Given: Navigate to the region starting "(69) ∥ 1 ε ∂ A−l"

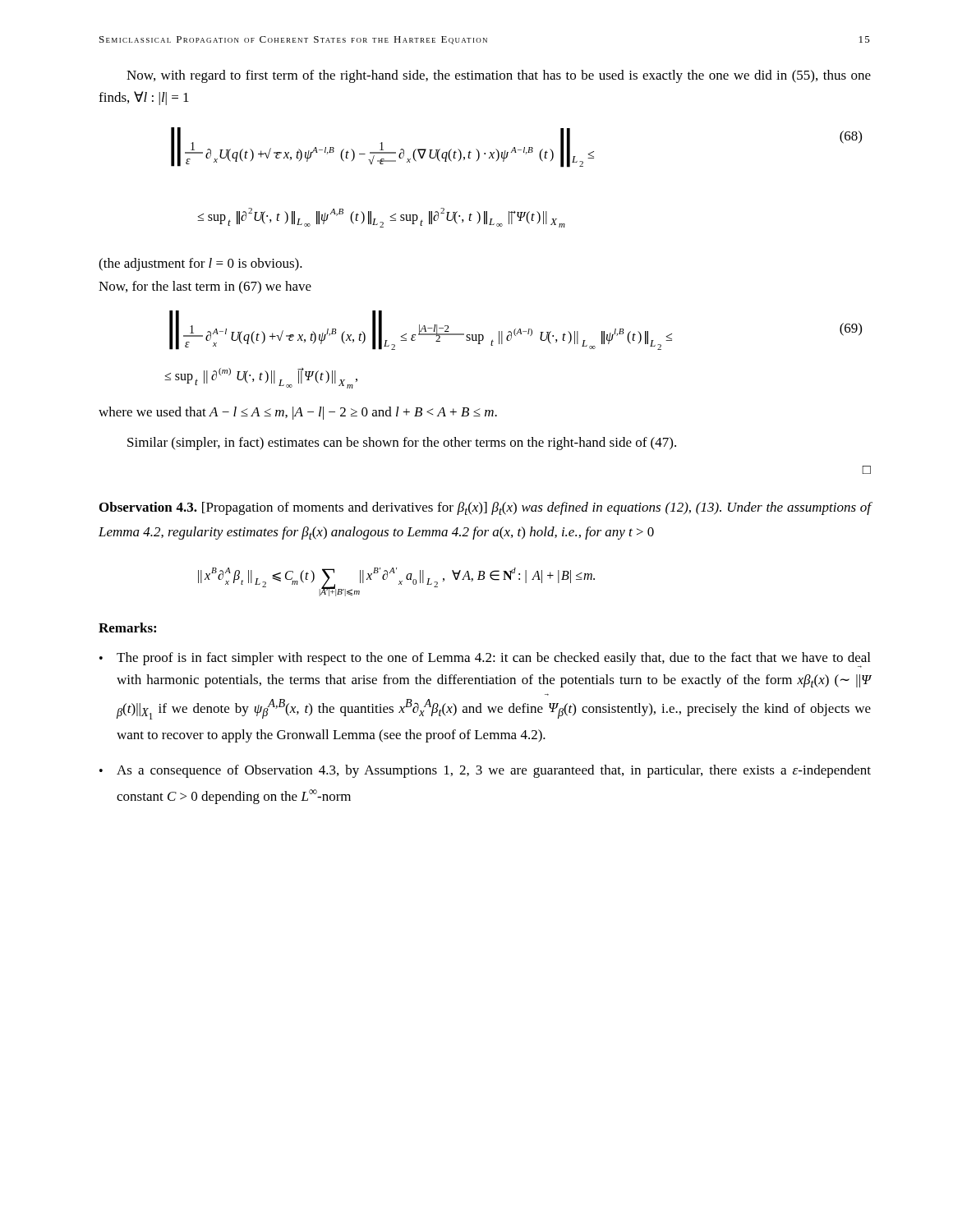Looking at the screenshot, I should point(518,349).
